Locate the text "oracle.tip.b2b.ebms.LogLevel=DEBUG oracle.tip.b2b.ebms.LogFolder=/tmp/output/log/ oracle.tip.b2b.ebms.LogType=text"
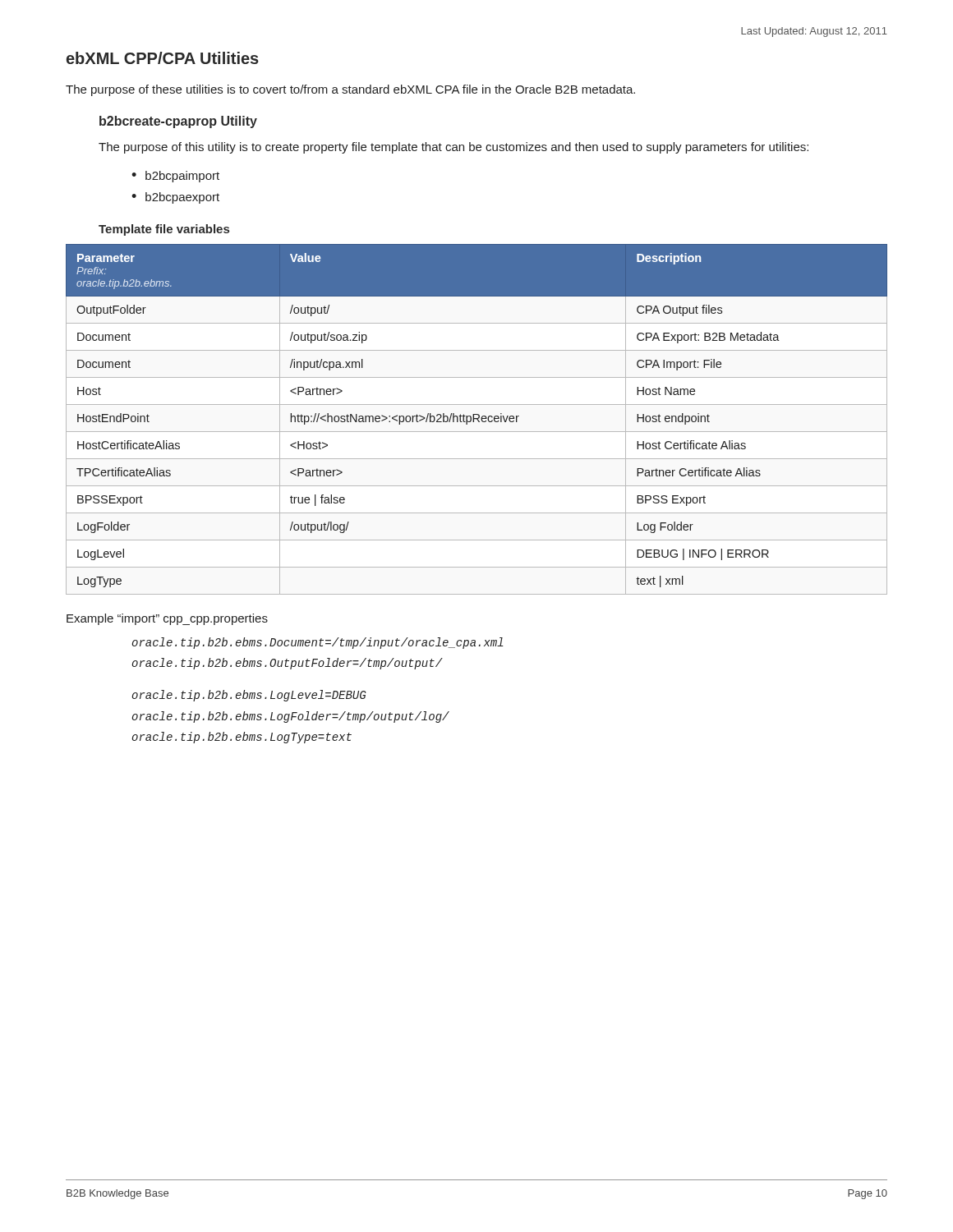The width and height of the screenshot is (953, 1232). tap(290, 717)
